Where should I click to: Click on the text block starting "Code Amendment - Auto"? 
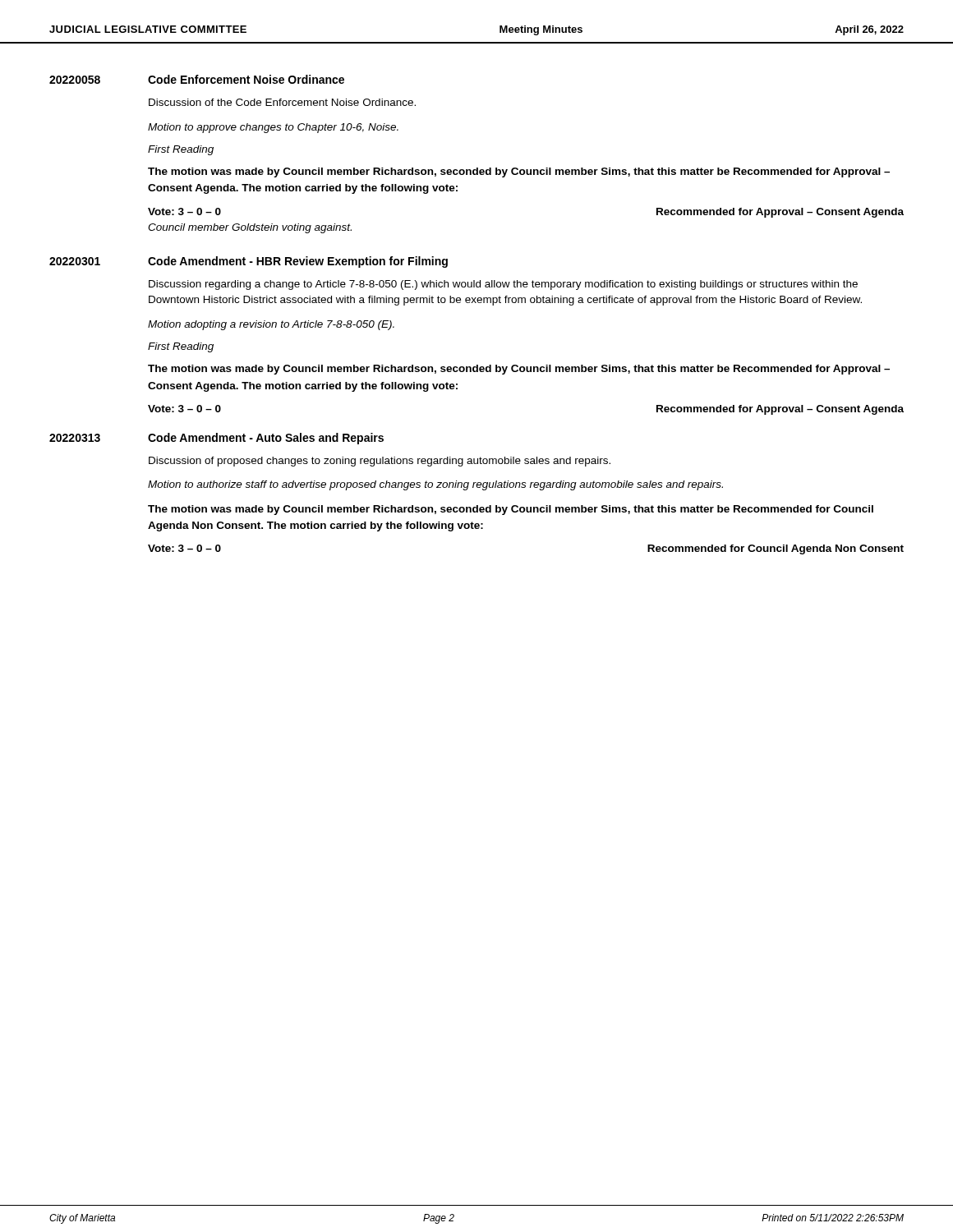tap(266, 438)
